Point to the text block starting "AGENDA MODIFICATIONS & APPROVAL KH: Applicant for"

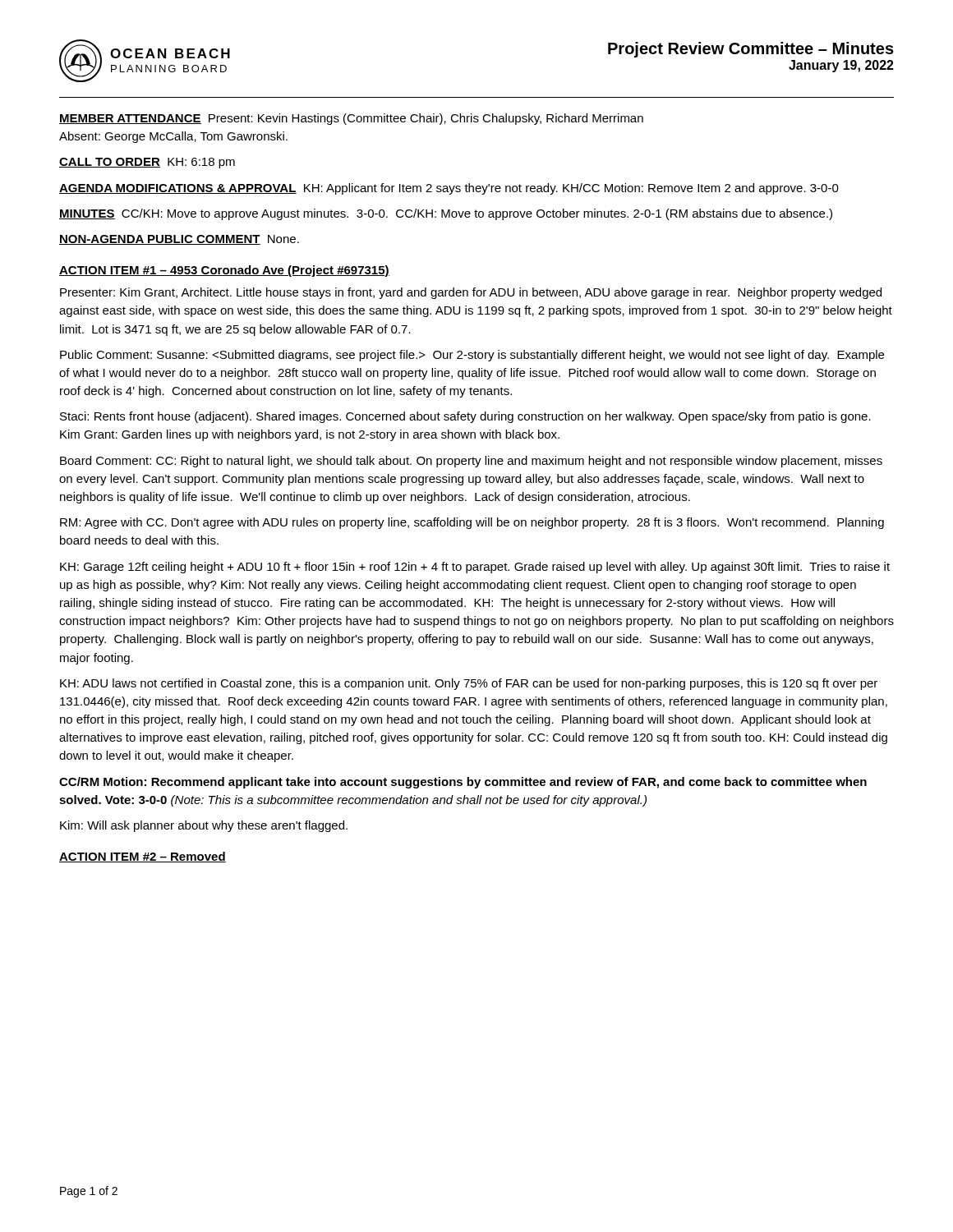[x=449, y=187]
